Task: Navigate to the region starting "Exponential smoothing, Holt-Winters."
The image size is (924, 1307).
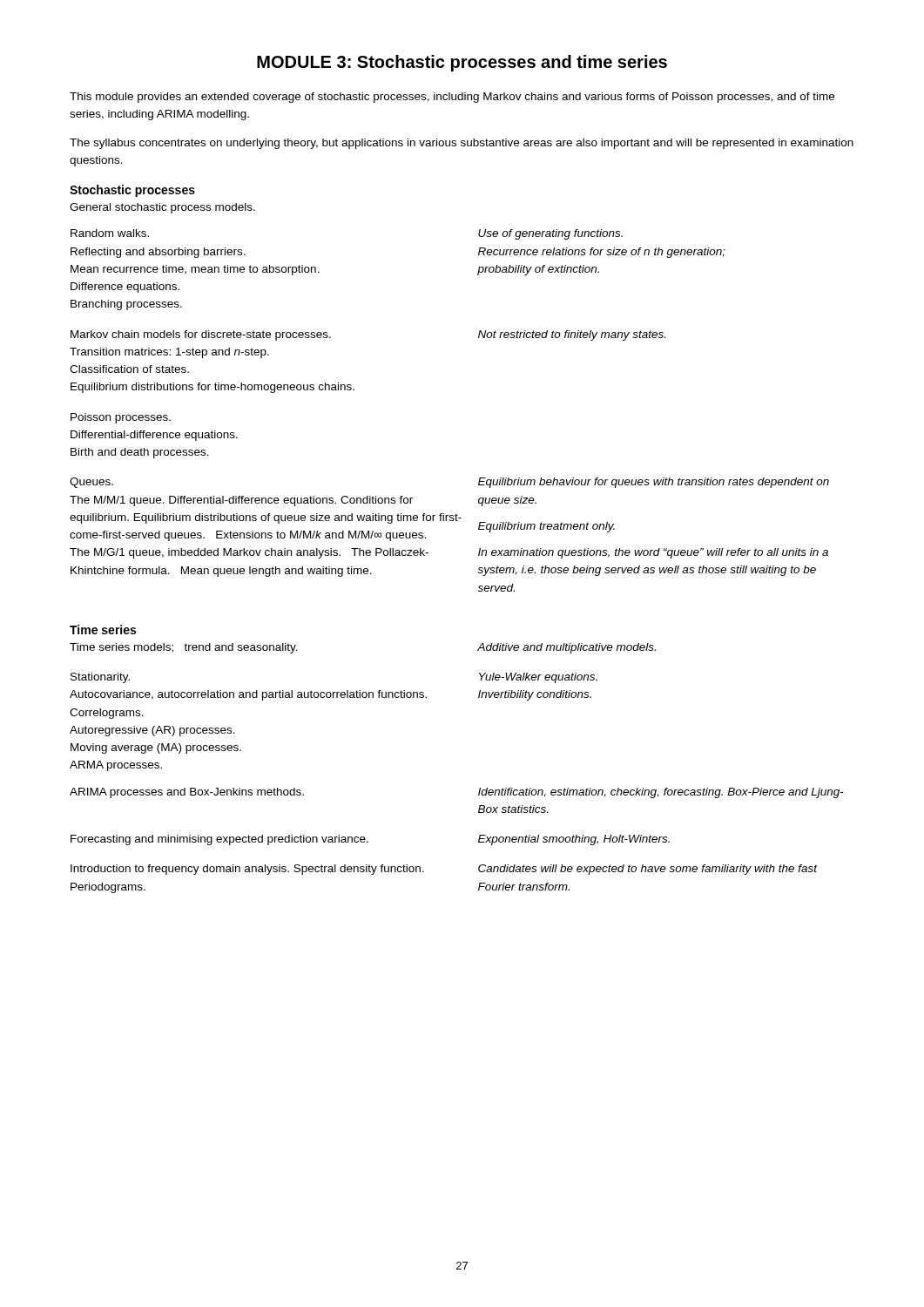Action: 574,839
